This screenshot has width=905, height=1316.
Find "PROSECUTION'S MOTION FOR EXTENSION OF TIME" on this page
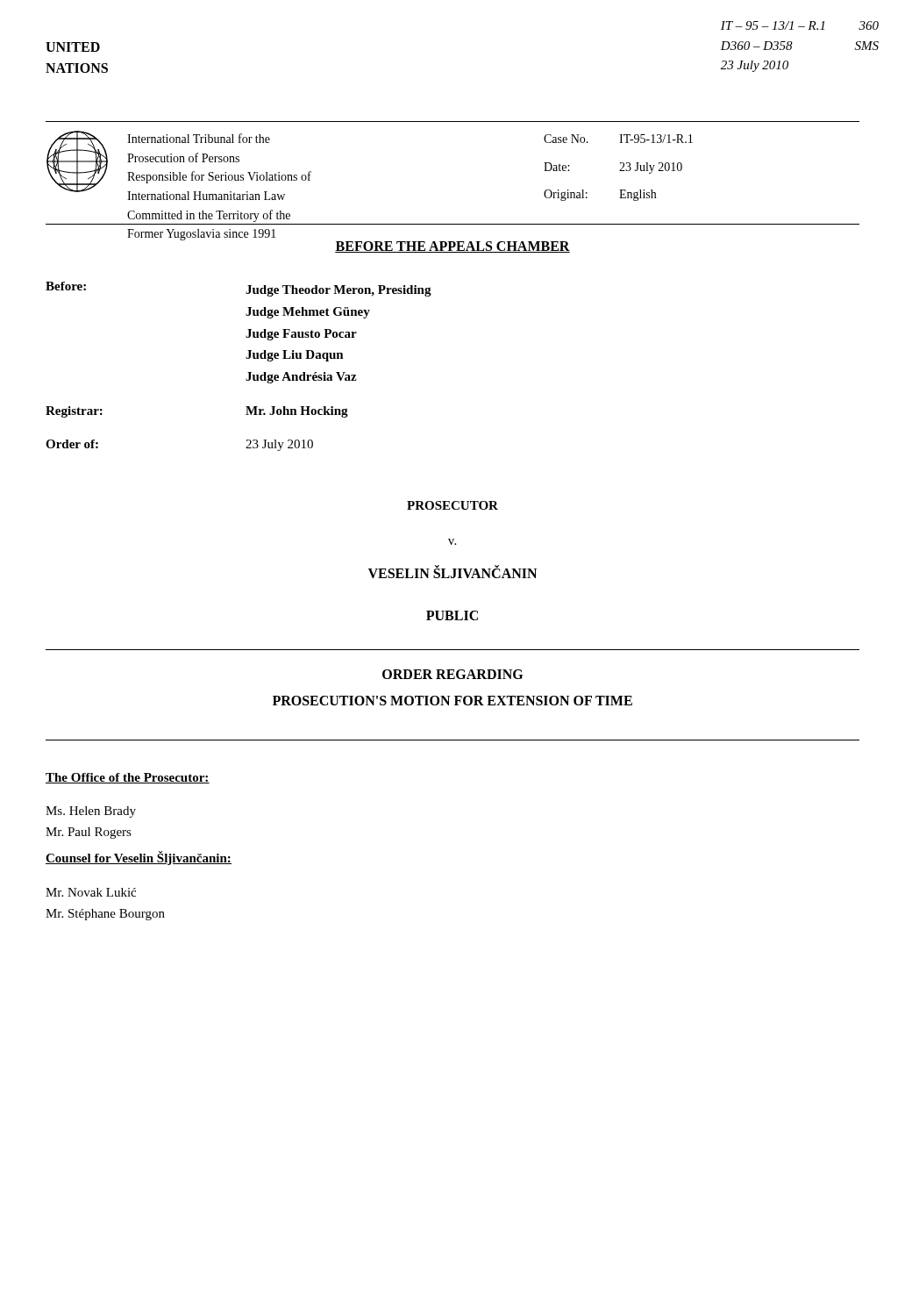(452, 701)
